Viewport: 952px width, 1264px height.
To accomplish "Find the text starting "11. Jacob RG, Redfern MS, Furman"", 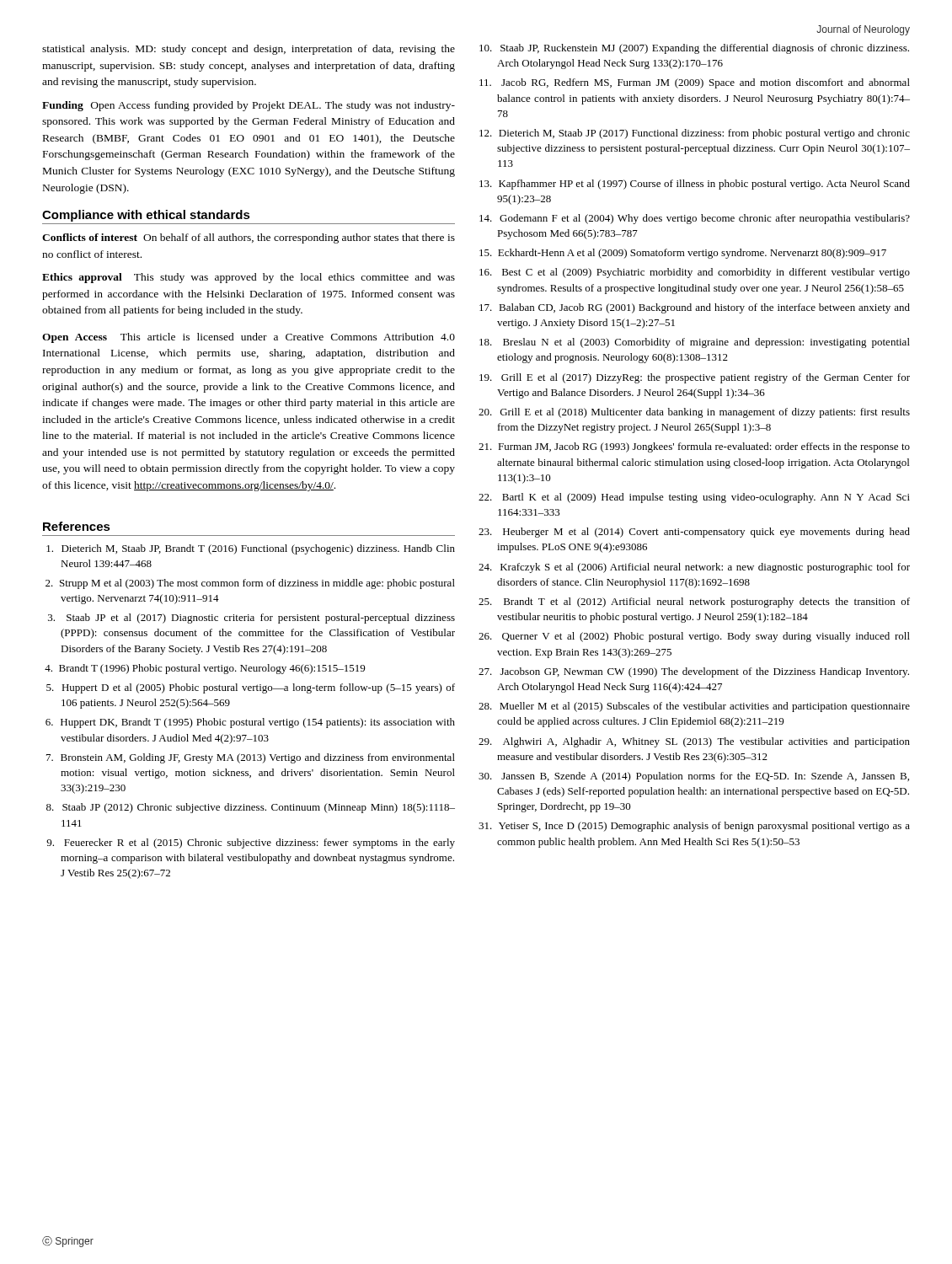I will click(x=694, y=98).
